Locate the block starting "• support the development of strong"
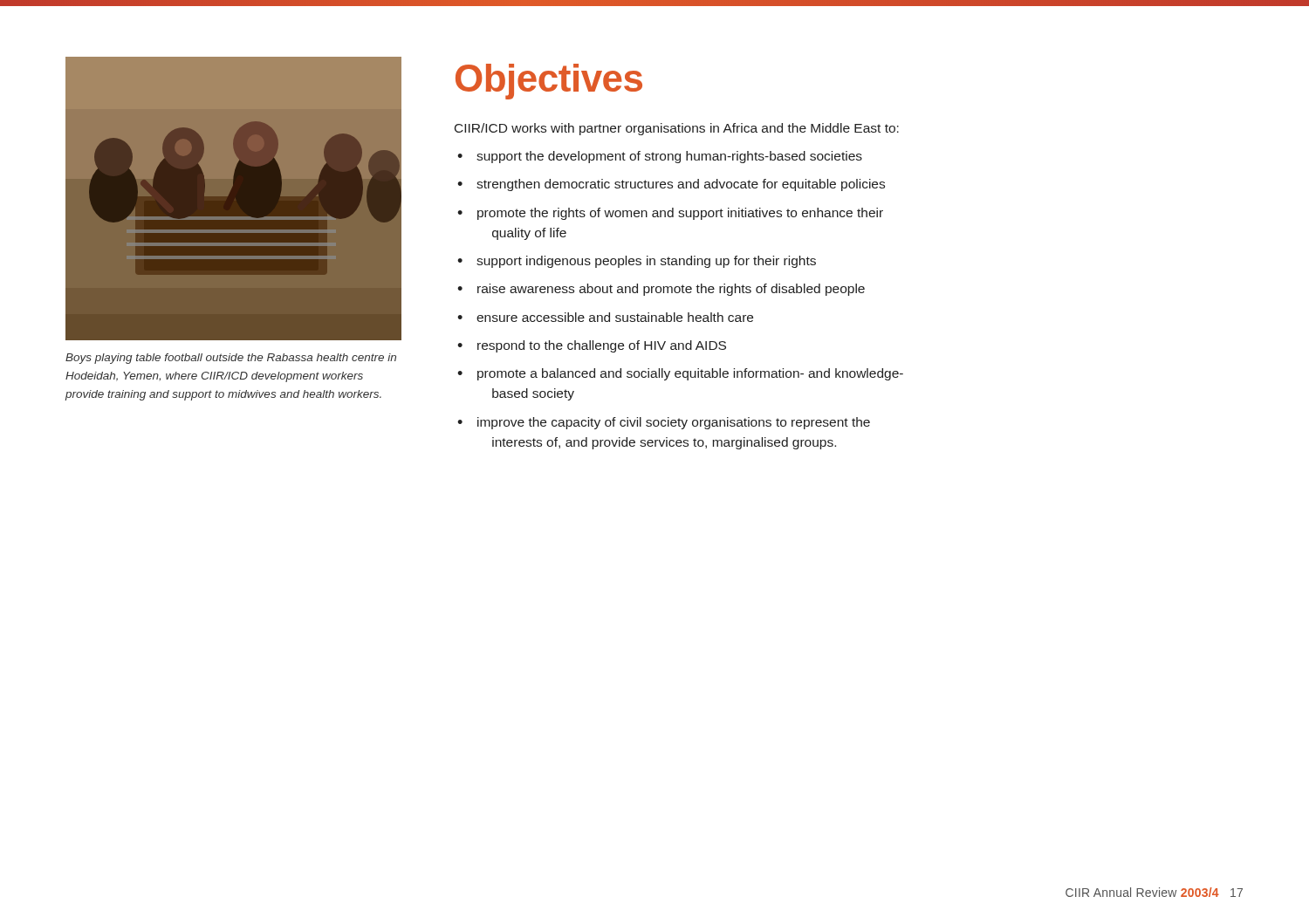Image resolution: width=1309 pixels, height=924 pixels. coord(660,156)
